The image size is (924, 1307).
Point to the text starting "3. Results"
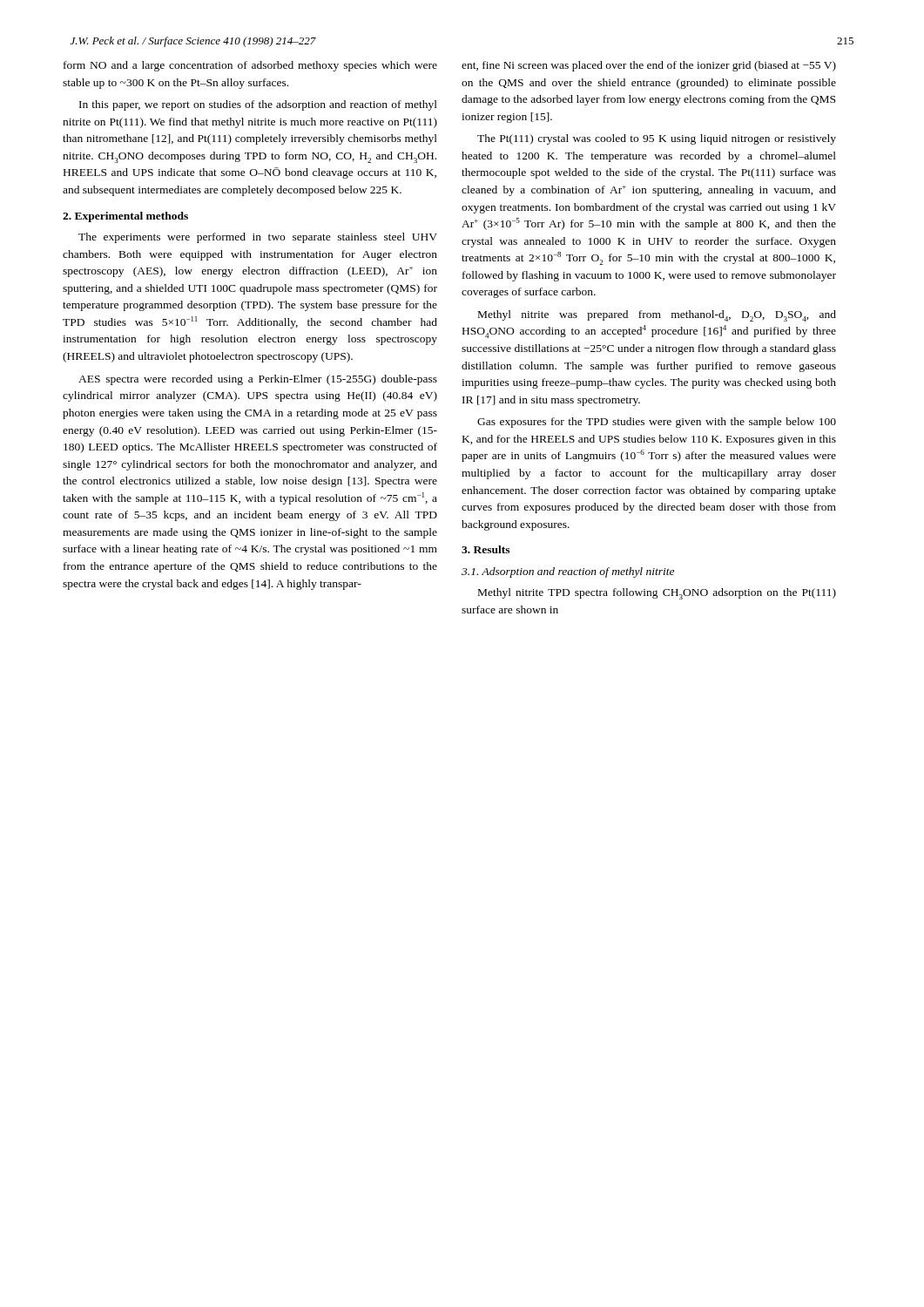(486, 550)
